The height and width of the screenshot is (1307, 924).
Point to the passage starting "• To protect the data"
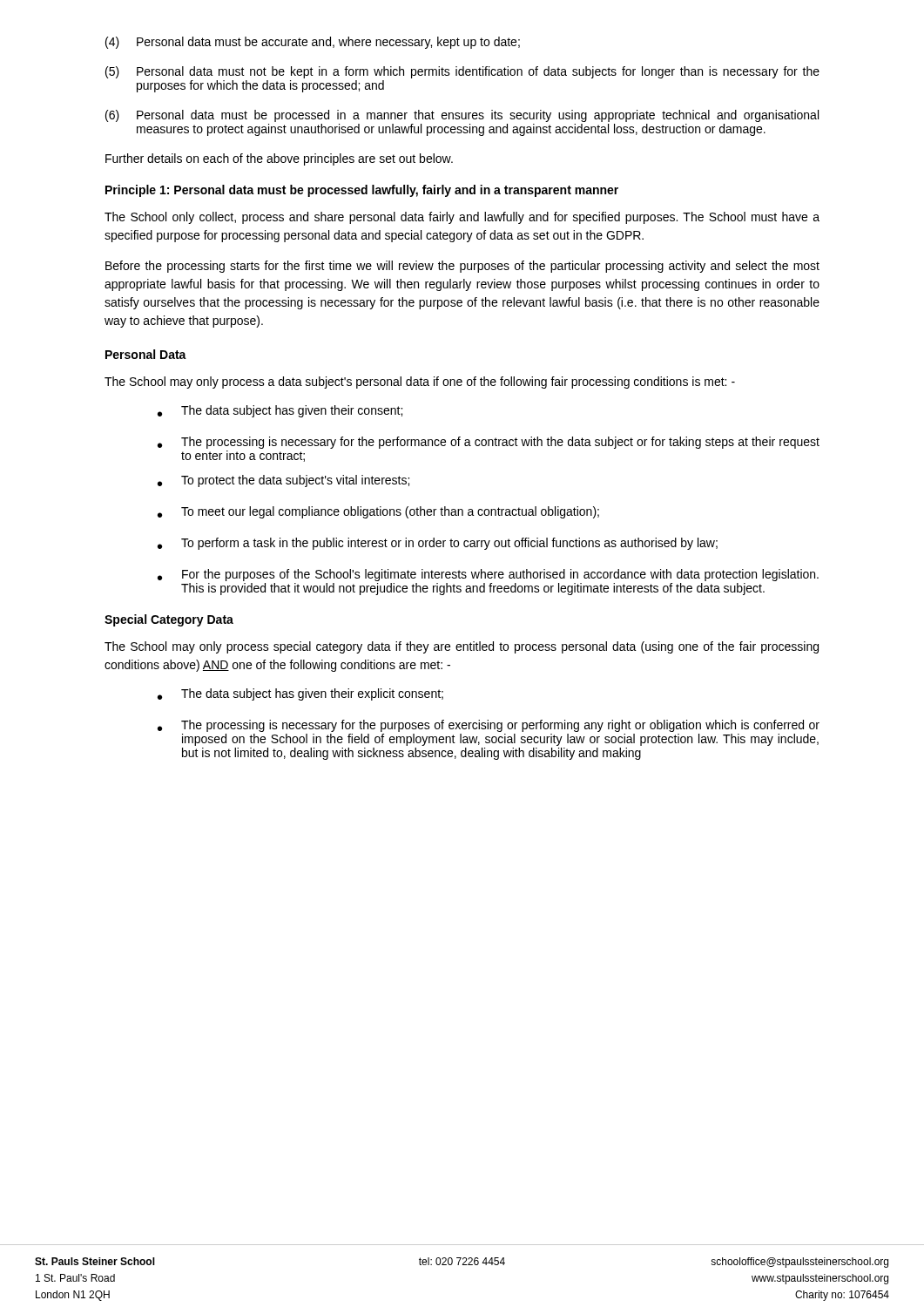click(283, 481)
